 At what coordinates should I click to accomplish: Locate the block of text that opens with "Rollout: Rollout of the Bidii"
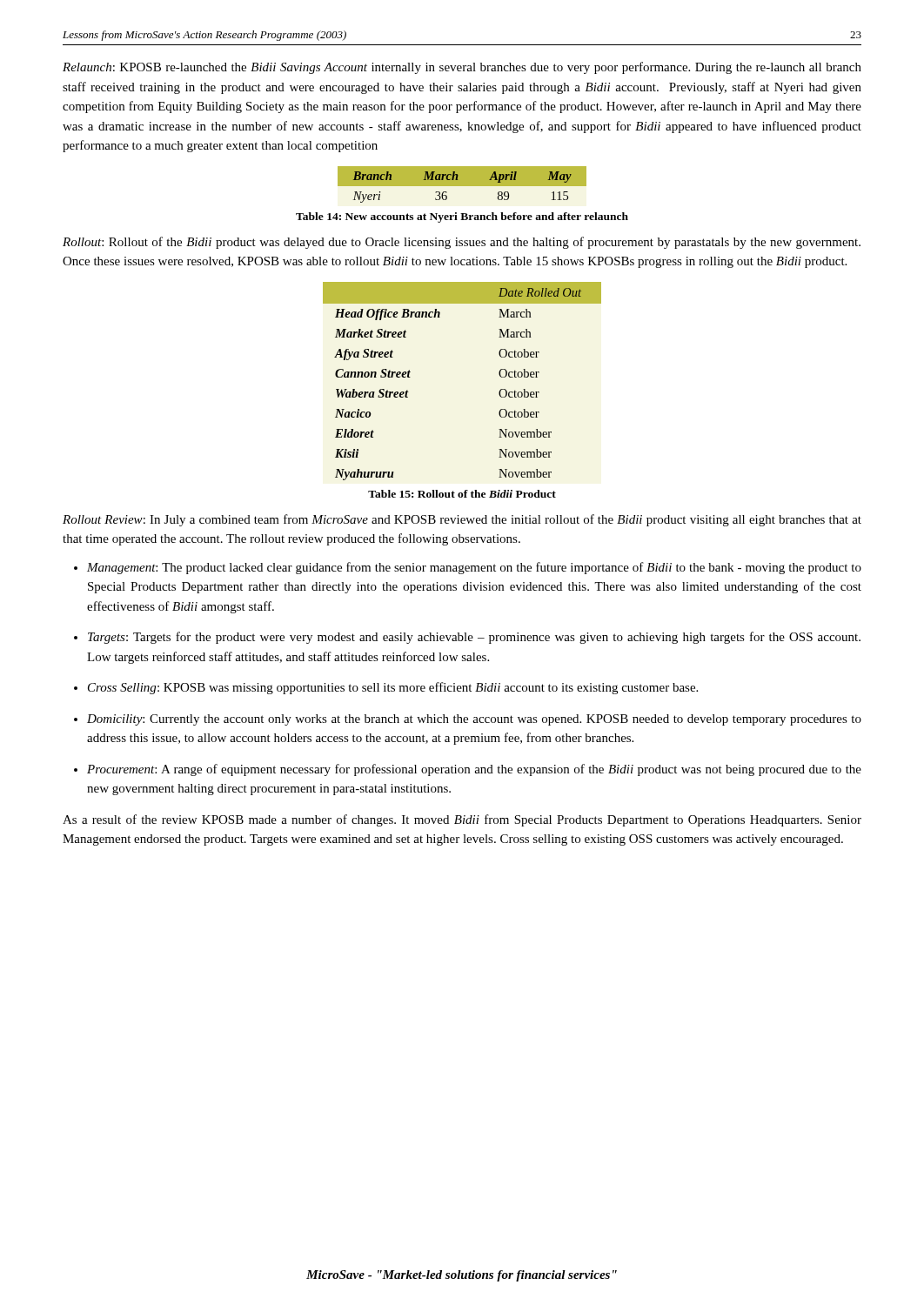[x=462, y=251]
